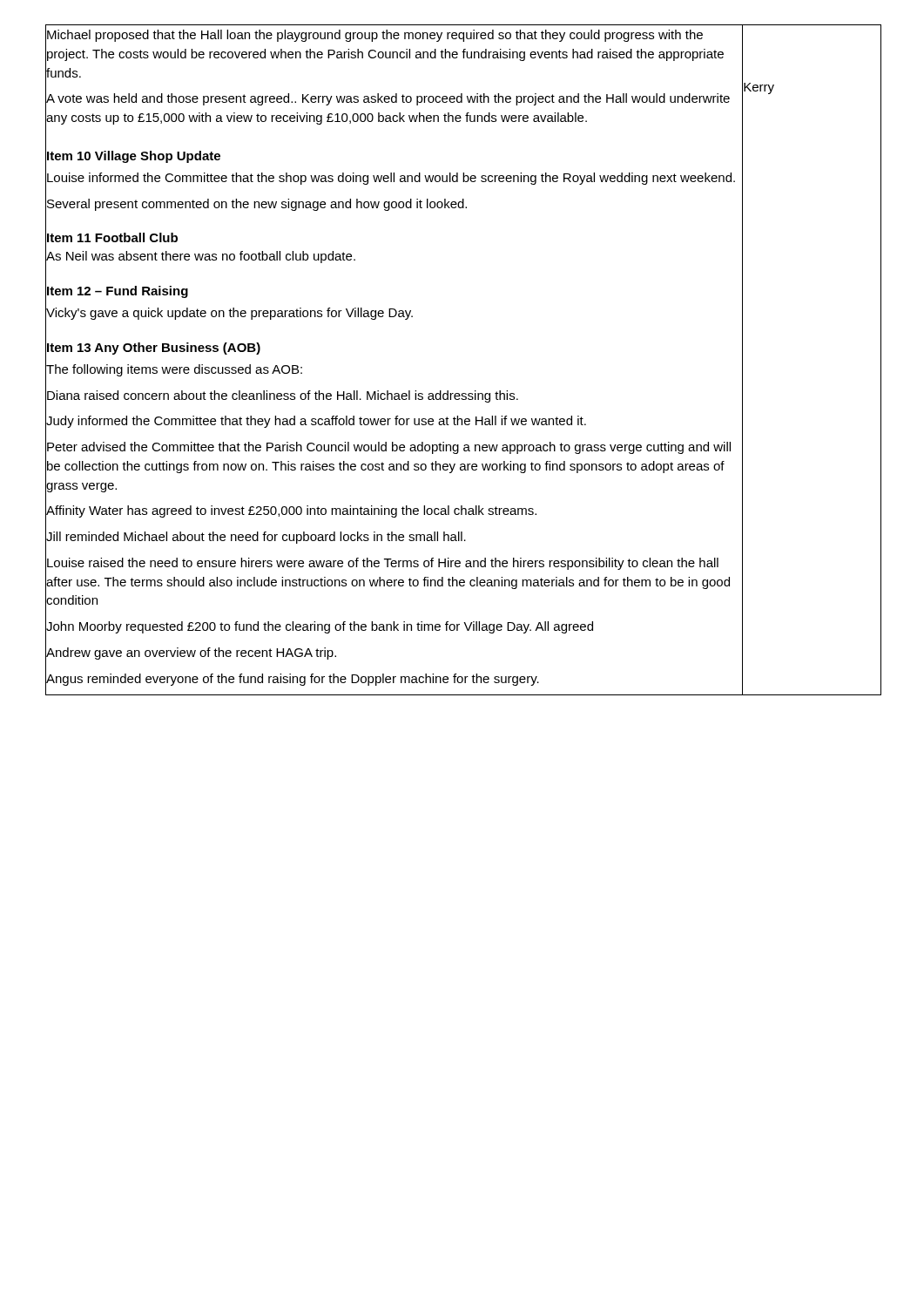Point to the text block starting "Affinity Water has agreed to invest"
This screenshot has height=1307, width=924.
tap(292, 510)
